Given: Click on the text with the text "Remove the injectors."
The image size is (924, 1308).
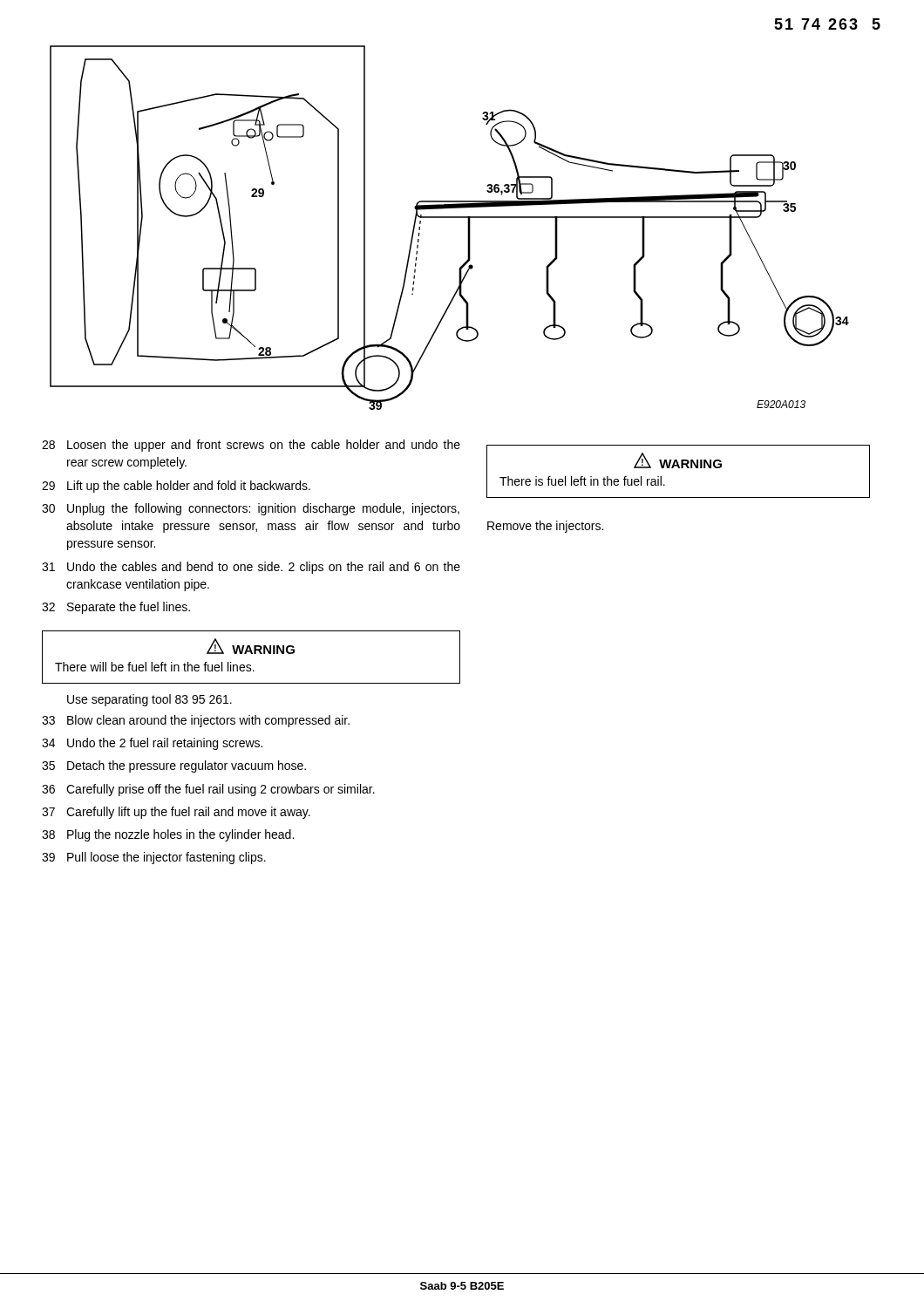Looking at the screenshot, I should [x=545, y=526].
